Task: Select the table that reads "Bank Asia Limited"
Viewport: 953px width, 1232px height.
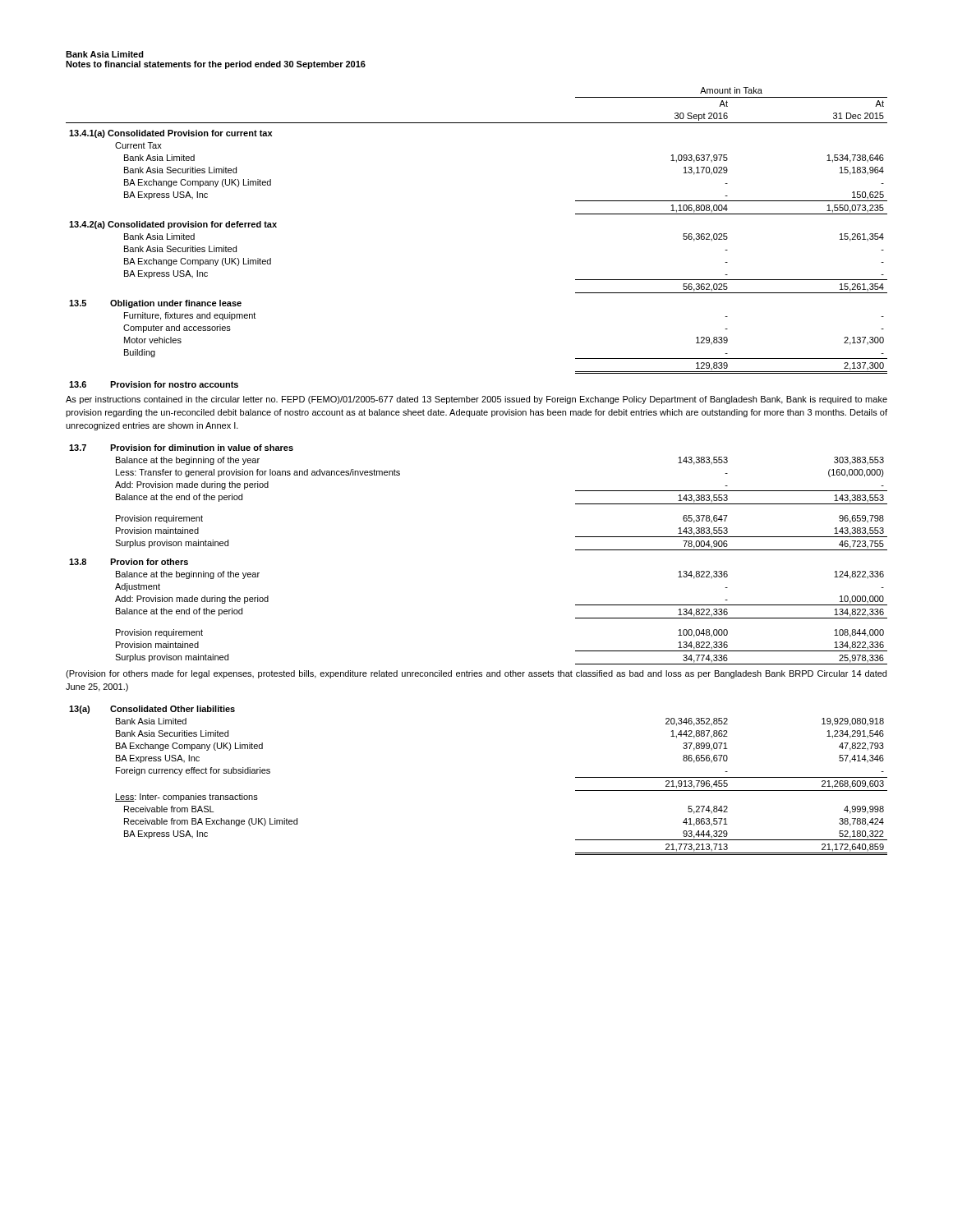Action: coord(476,469)
